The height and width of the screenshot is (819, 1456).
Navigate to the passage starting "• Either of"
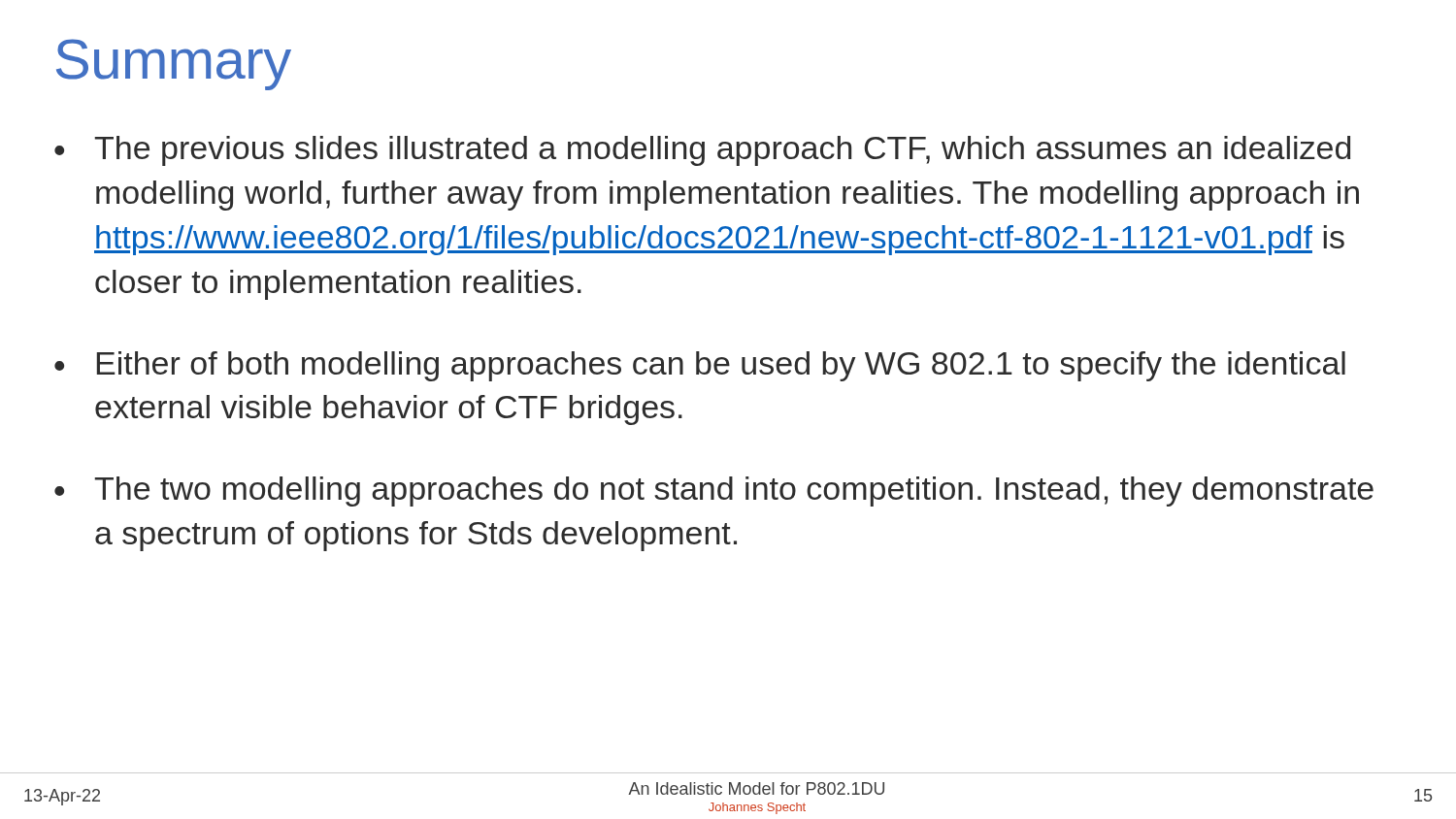tap(726, 386)
